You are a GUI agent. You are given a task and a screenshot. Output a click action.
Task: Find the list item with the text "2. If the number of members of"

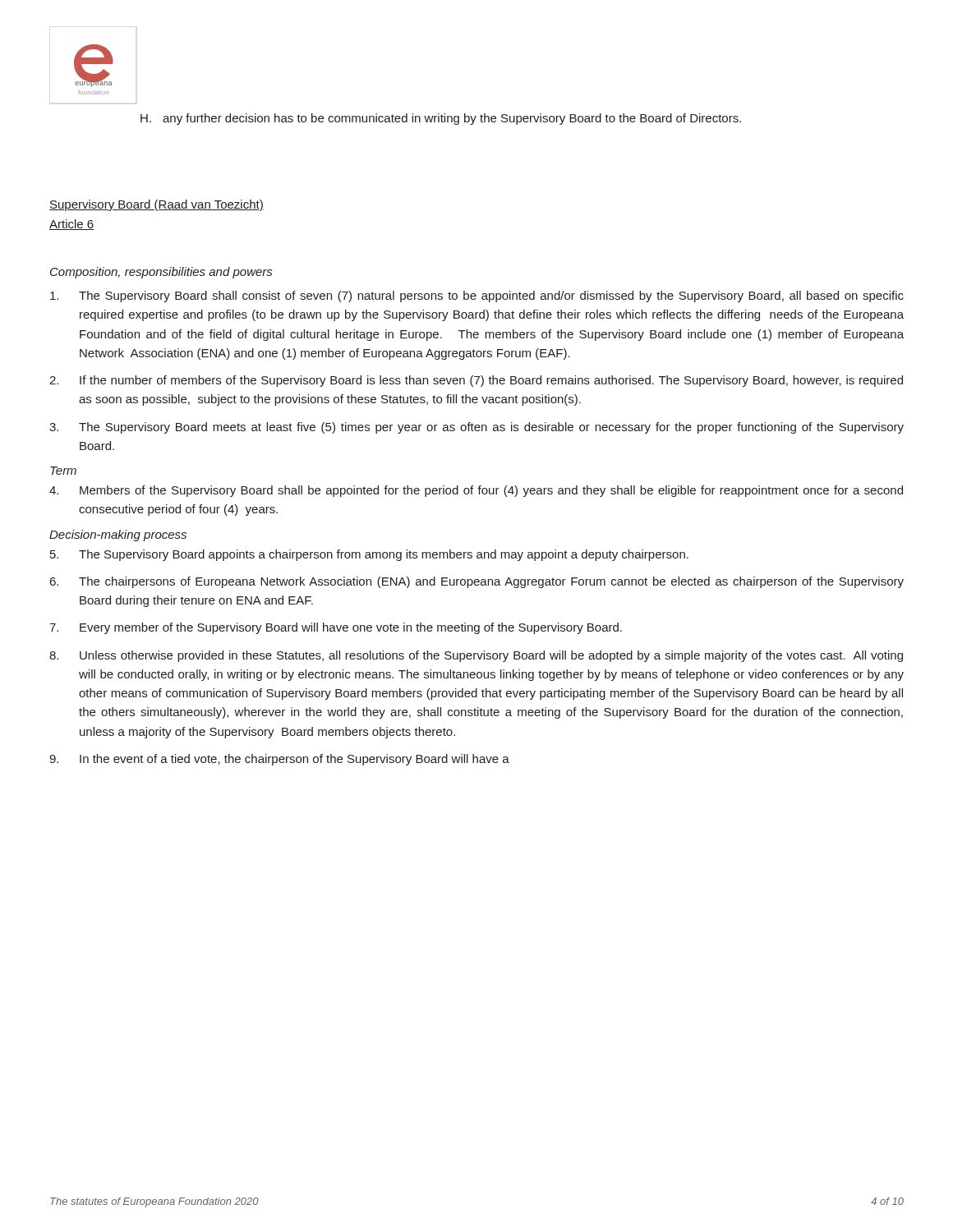[476, 390]
